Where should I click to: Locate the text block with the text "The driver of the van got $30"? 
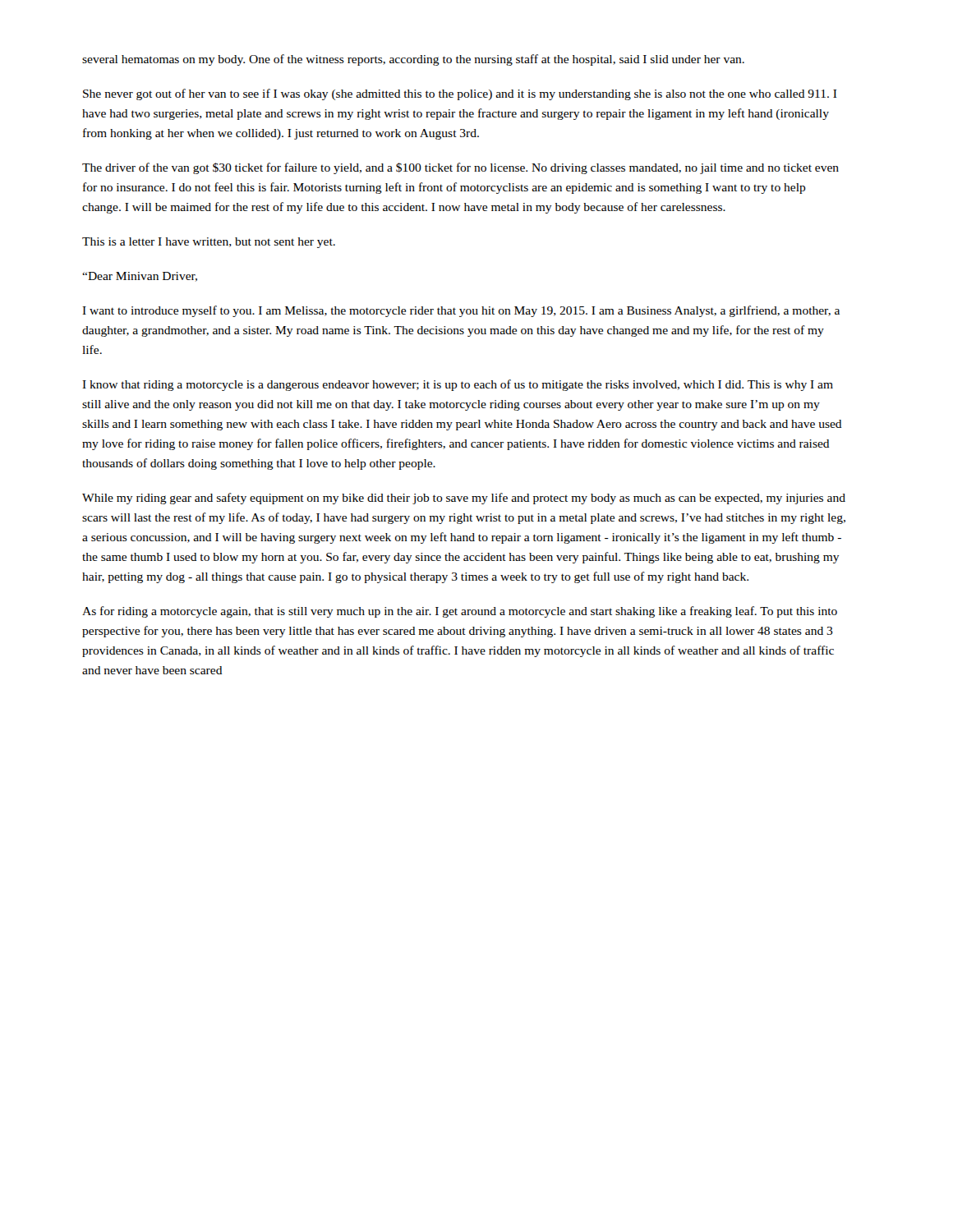(461, 187)
